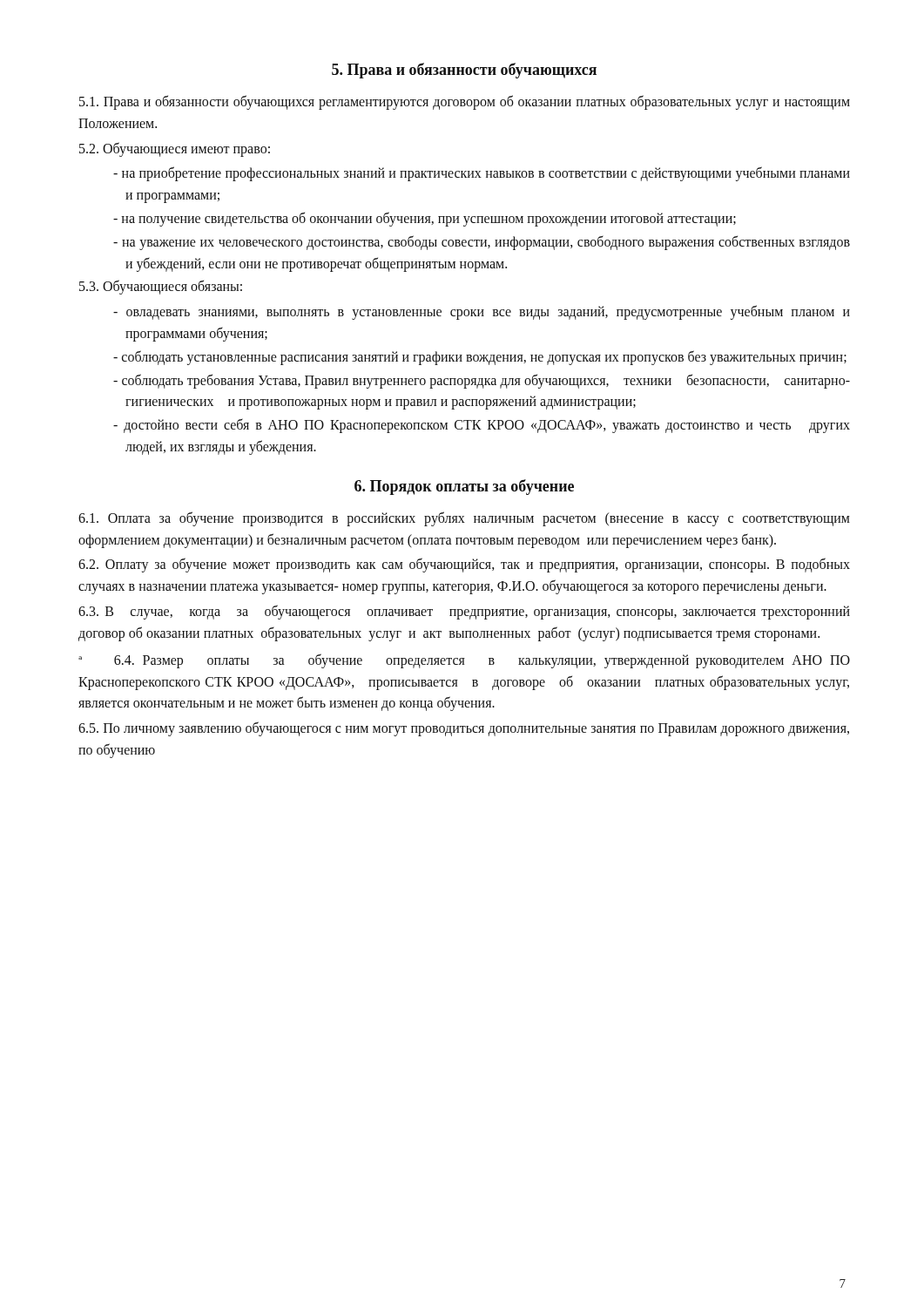This screenshot has width=924, height=1307.
Task: Find the passage starting "1. Права и обязанности обучающихся"
Action: pyautogui.click(x=465, y=102)
